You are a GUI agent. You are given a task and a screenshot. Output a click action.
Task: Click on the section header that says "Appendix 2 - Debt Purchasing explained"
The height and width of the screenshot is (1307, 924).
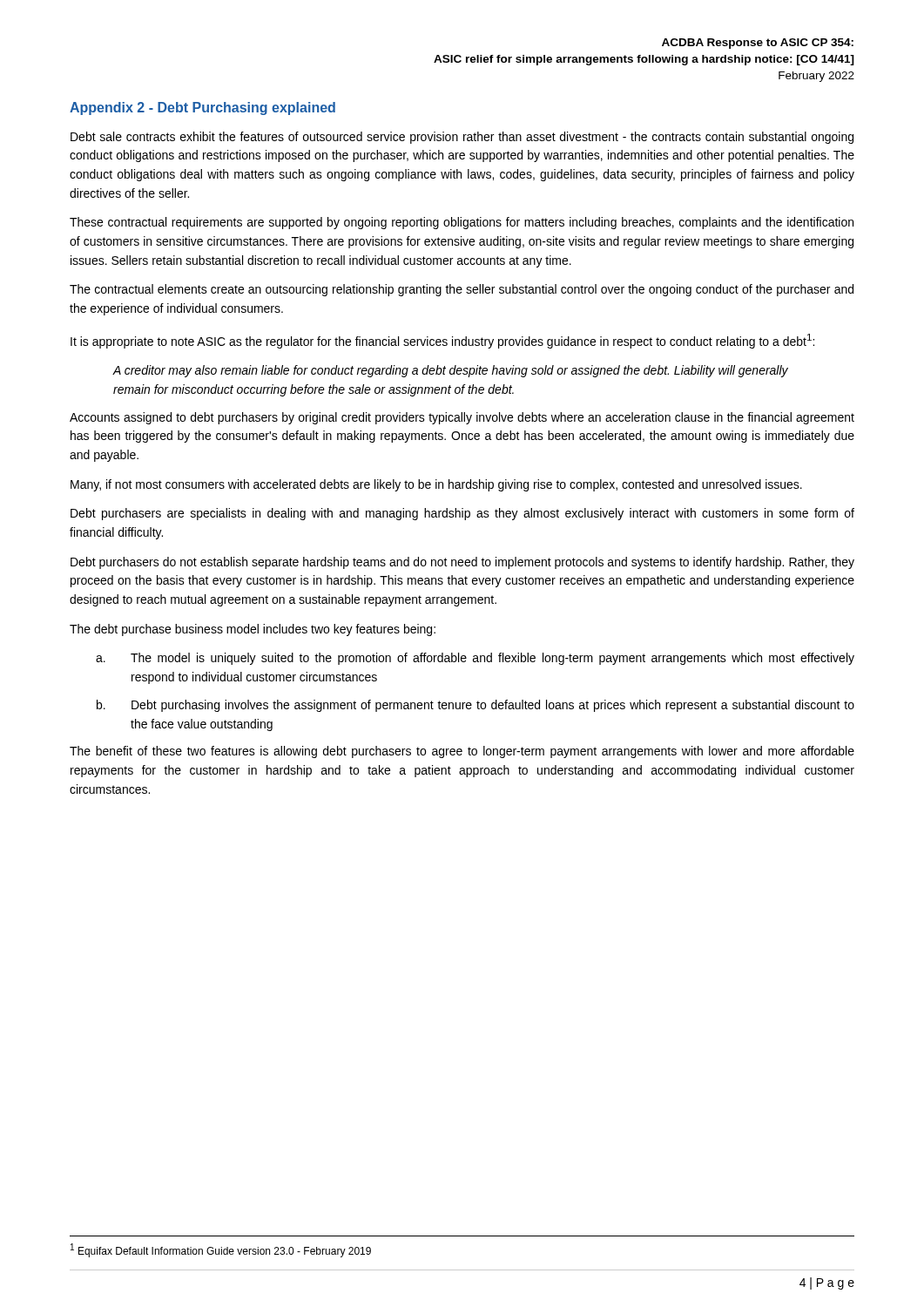(203, 107)
